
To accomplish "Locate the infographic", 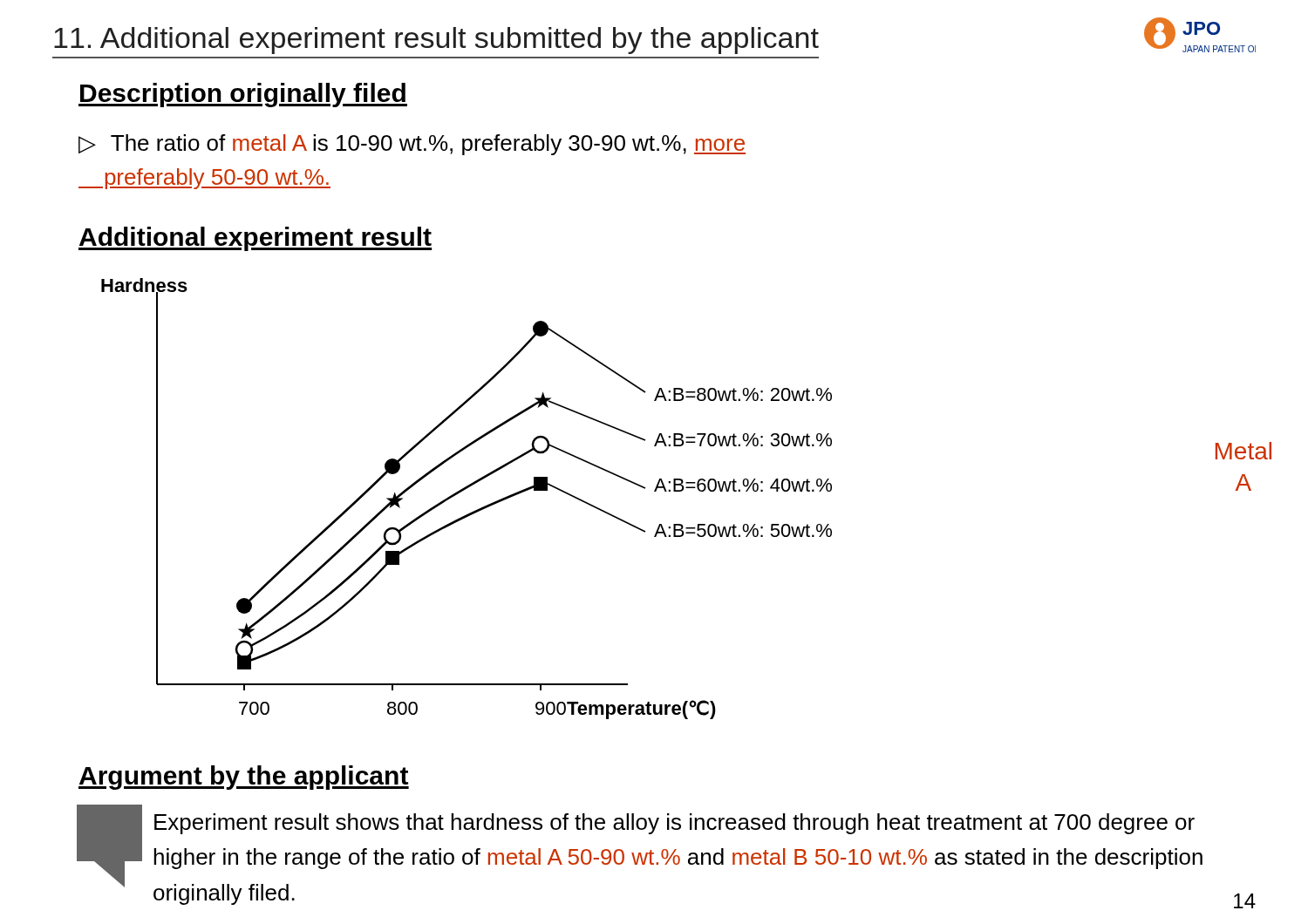I will (109, 846).
